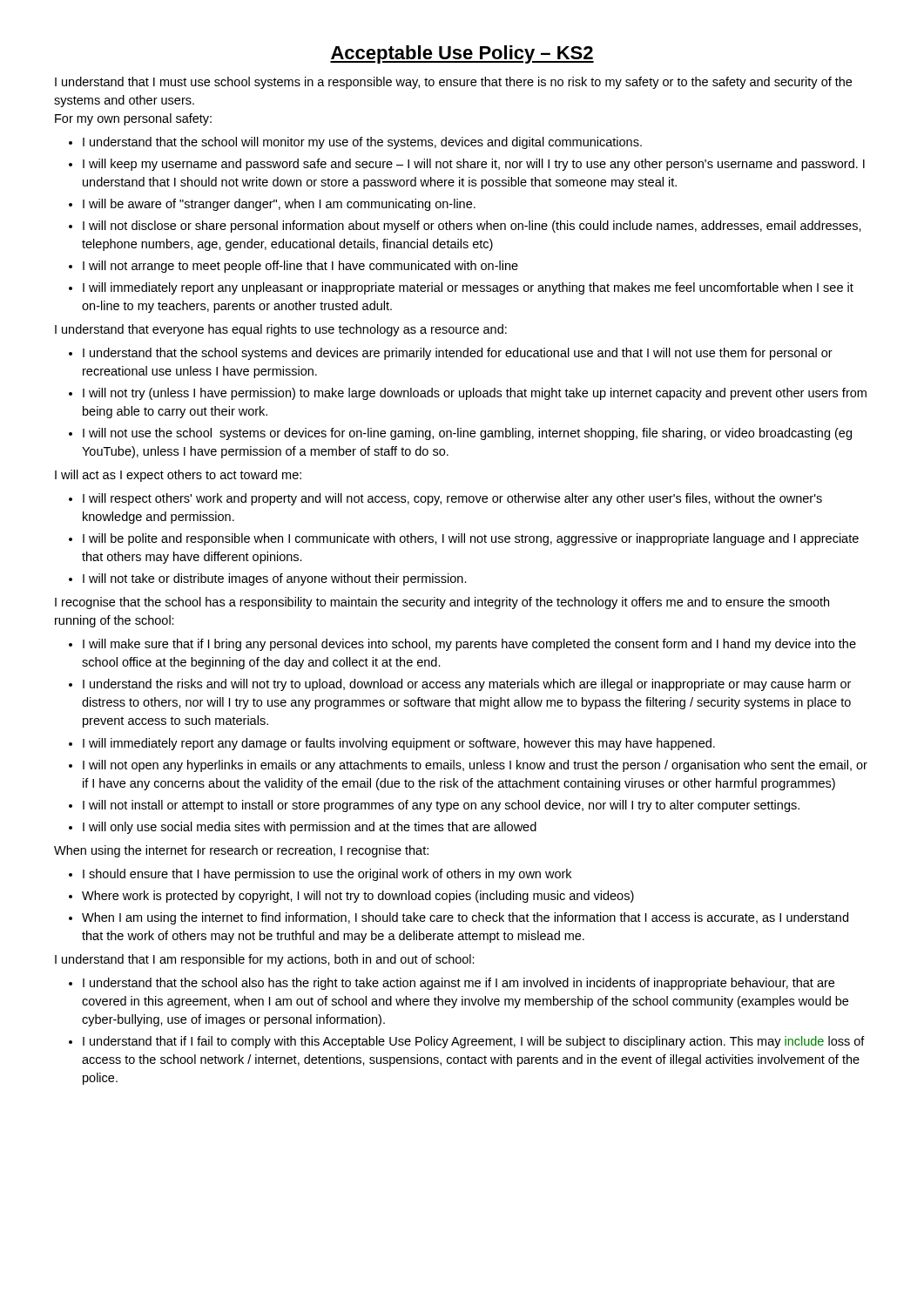The width and height of the screenshot is (924, 1307).
Task: Navigate to the text starting "I understand the risks and will not try"
Action: 467,703
